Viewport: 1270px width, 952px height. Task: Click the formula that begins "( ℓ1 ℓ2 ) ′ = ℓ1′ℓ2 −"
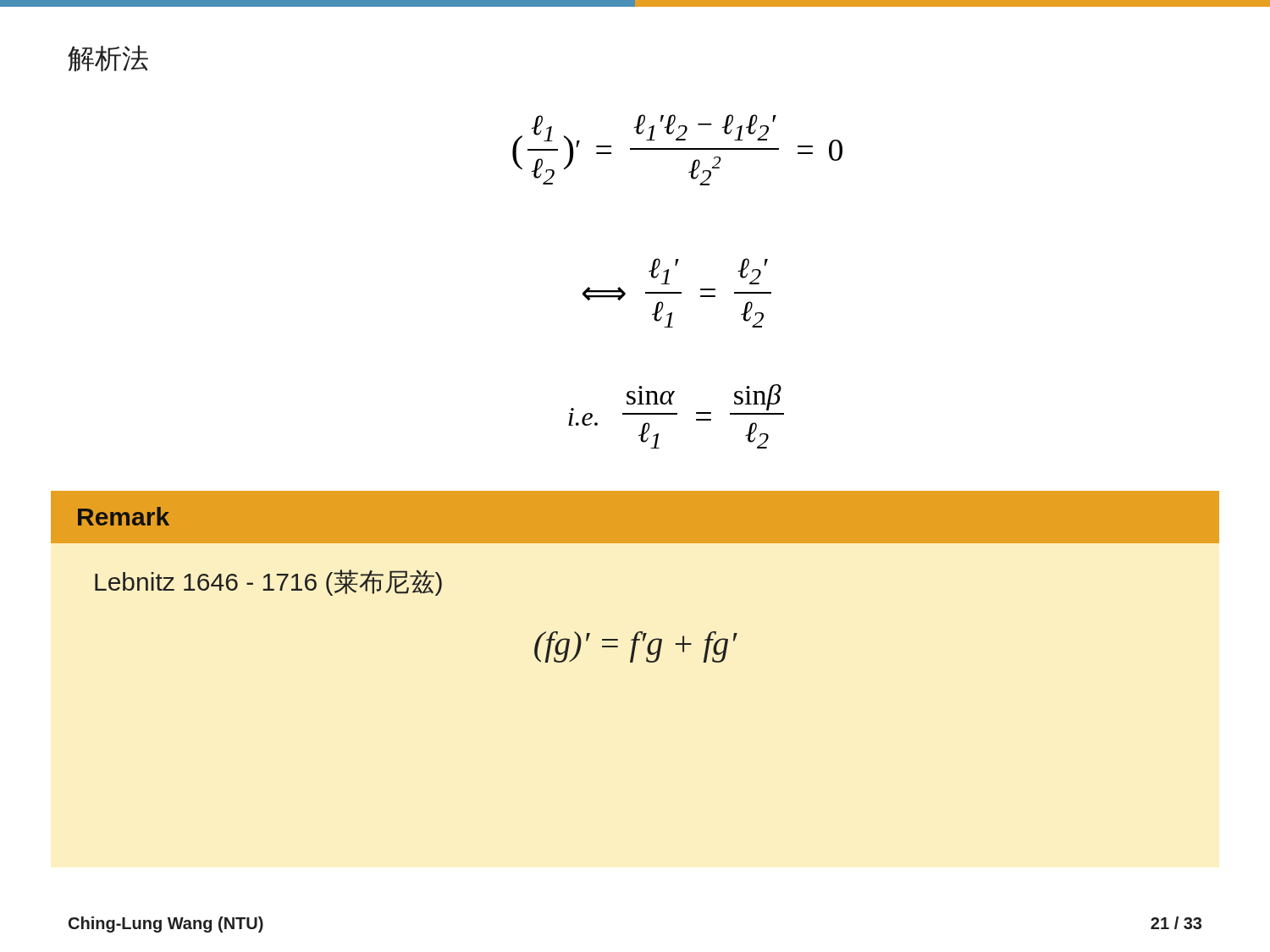(x=677, y=150)
